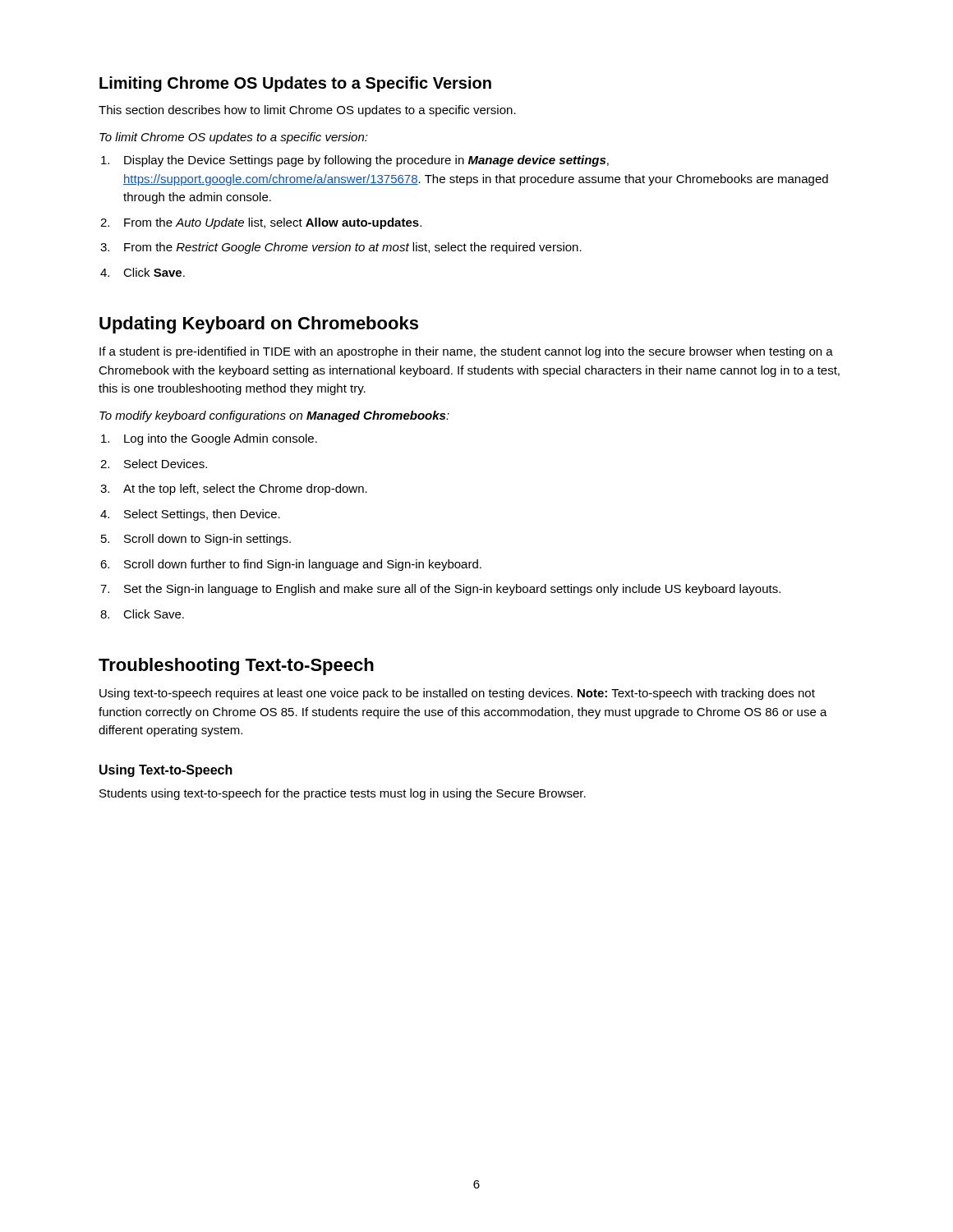Image resolution: width=953 pixels, height=1232 pixels.
Task: Find the text starting "If a student is pre-identified"
Action: click(x=476, y=370)
